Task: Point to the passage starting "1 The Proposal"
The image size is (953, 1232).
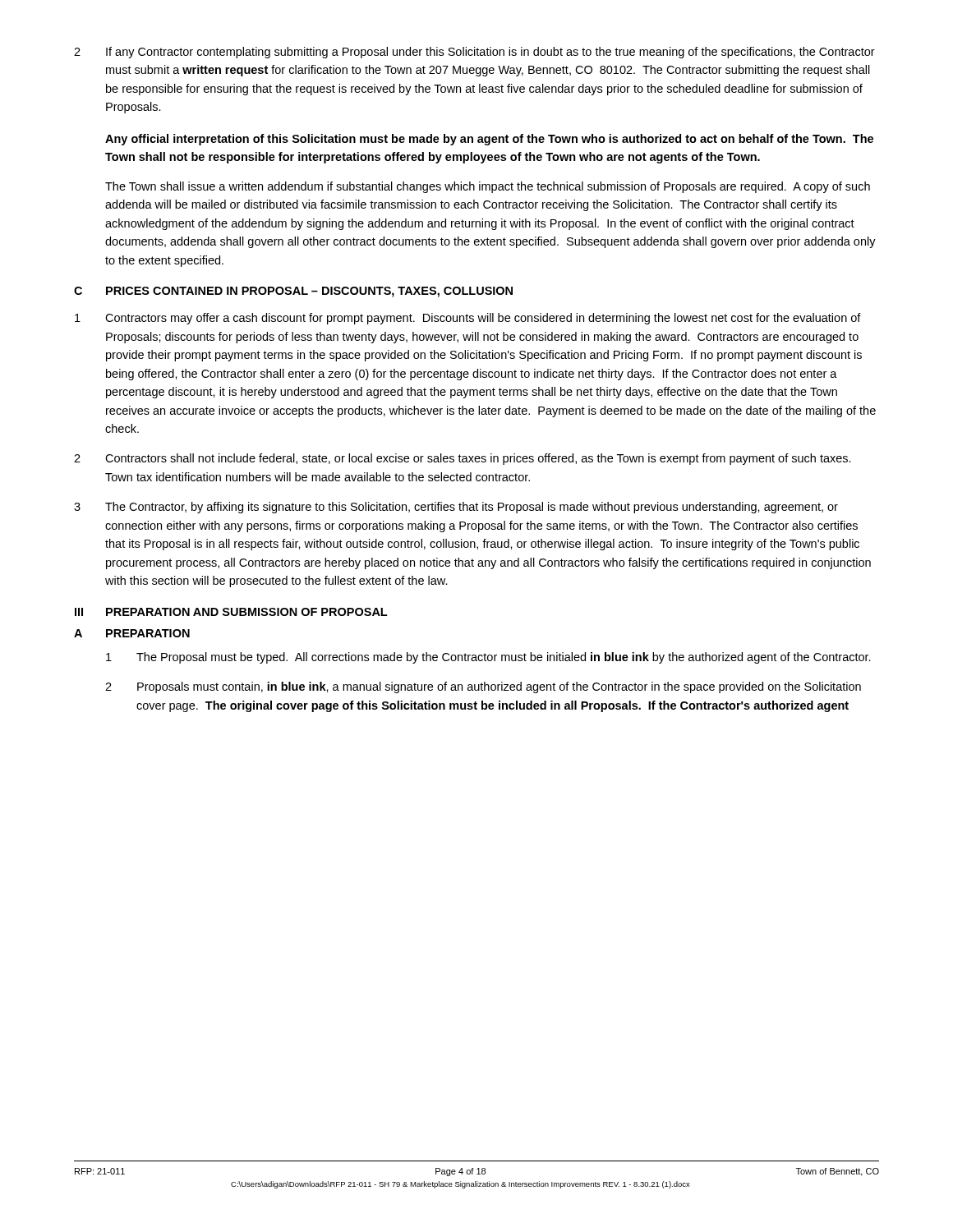Action: [x=492, y=657]
